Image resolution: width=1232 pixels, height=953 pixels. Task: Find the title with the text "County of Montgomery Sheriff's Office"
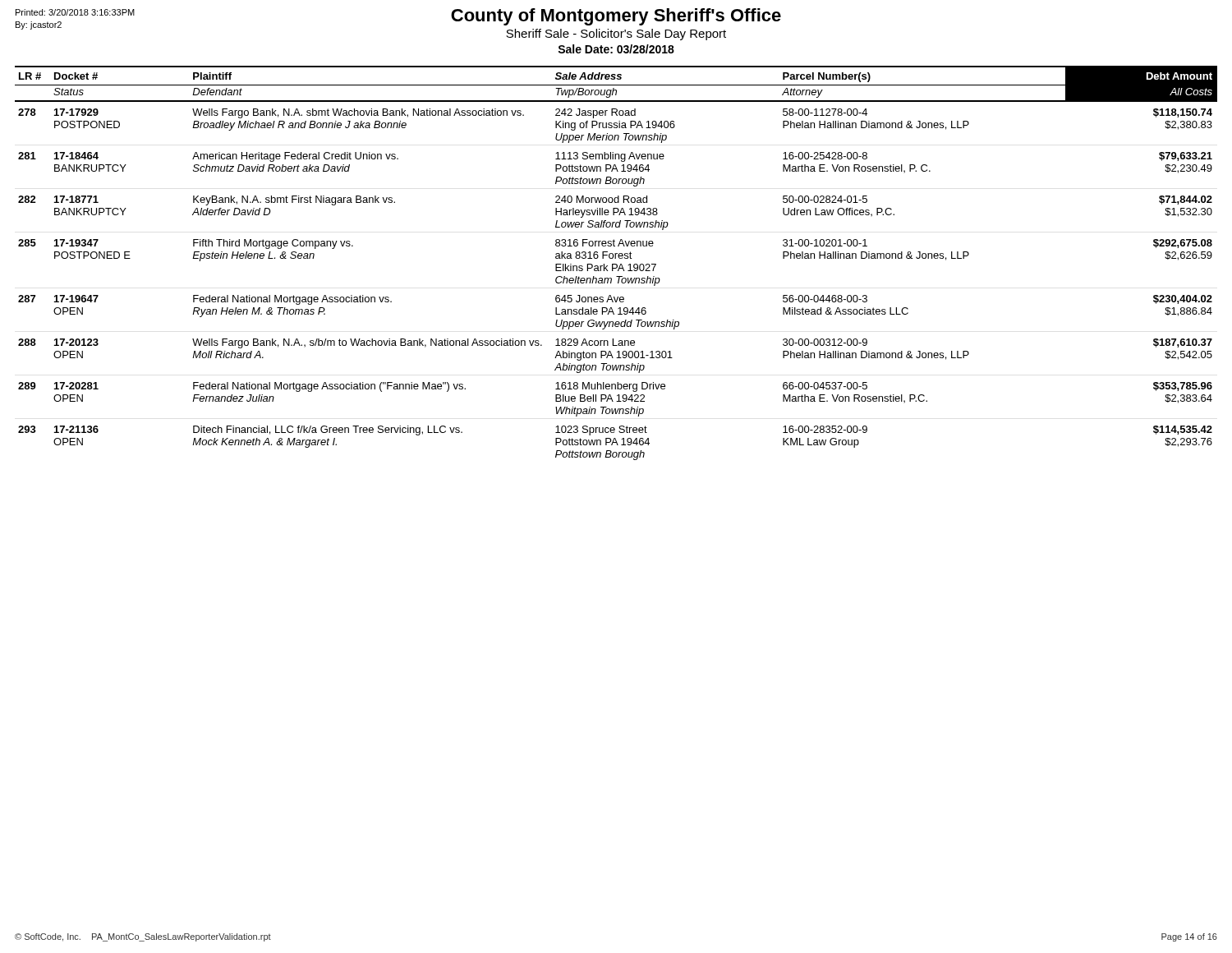point(616,15)
